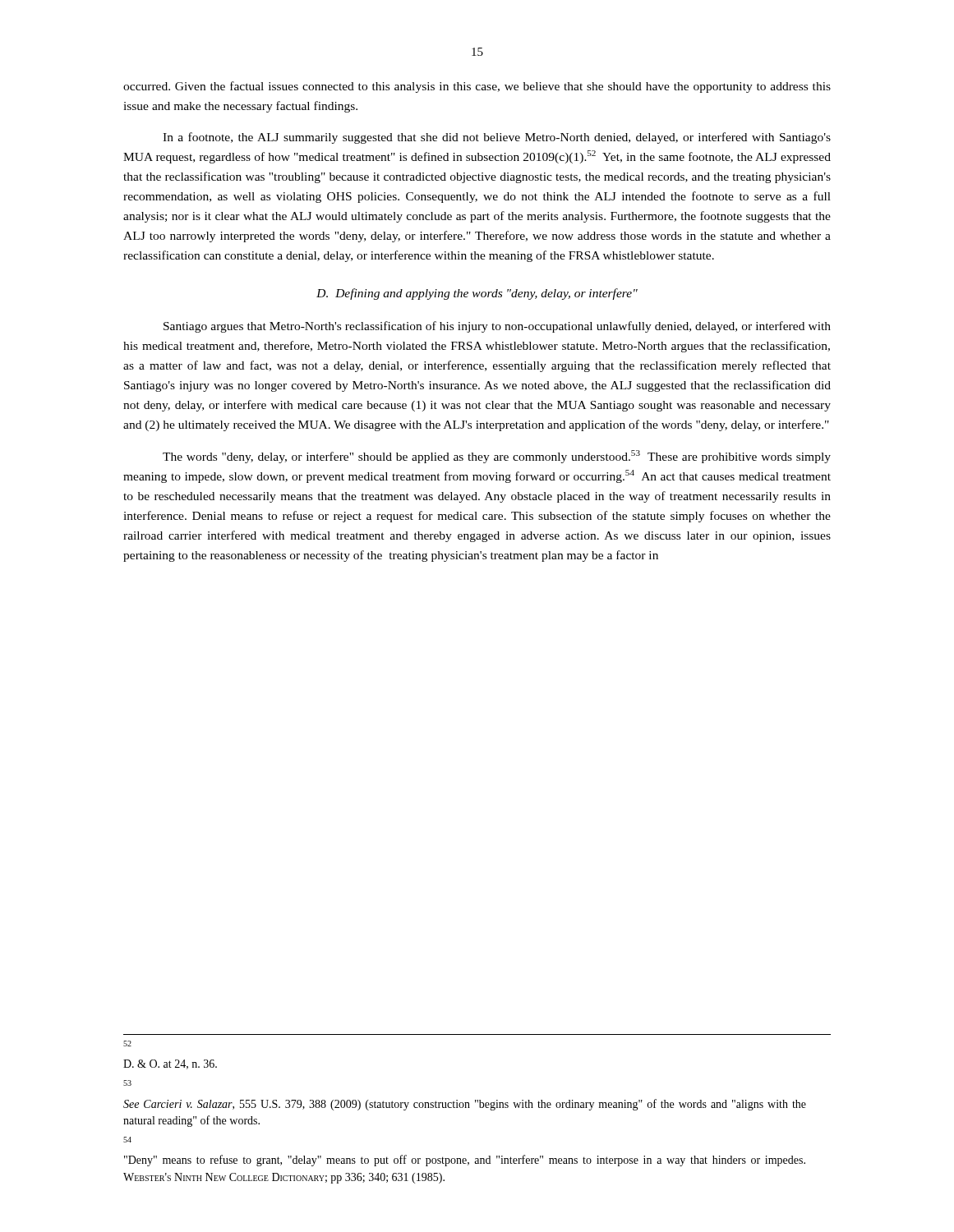Find the region starting "The words "deny, delay,"

coord(477,504)
